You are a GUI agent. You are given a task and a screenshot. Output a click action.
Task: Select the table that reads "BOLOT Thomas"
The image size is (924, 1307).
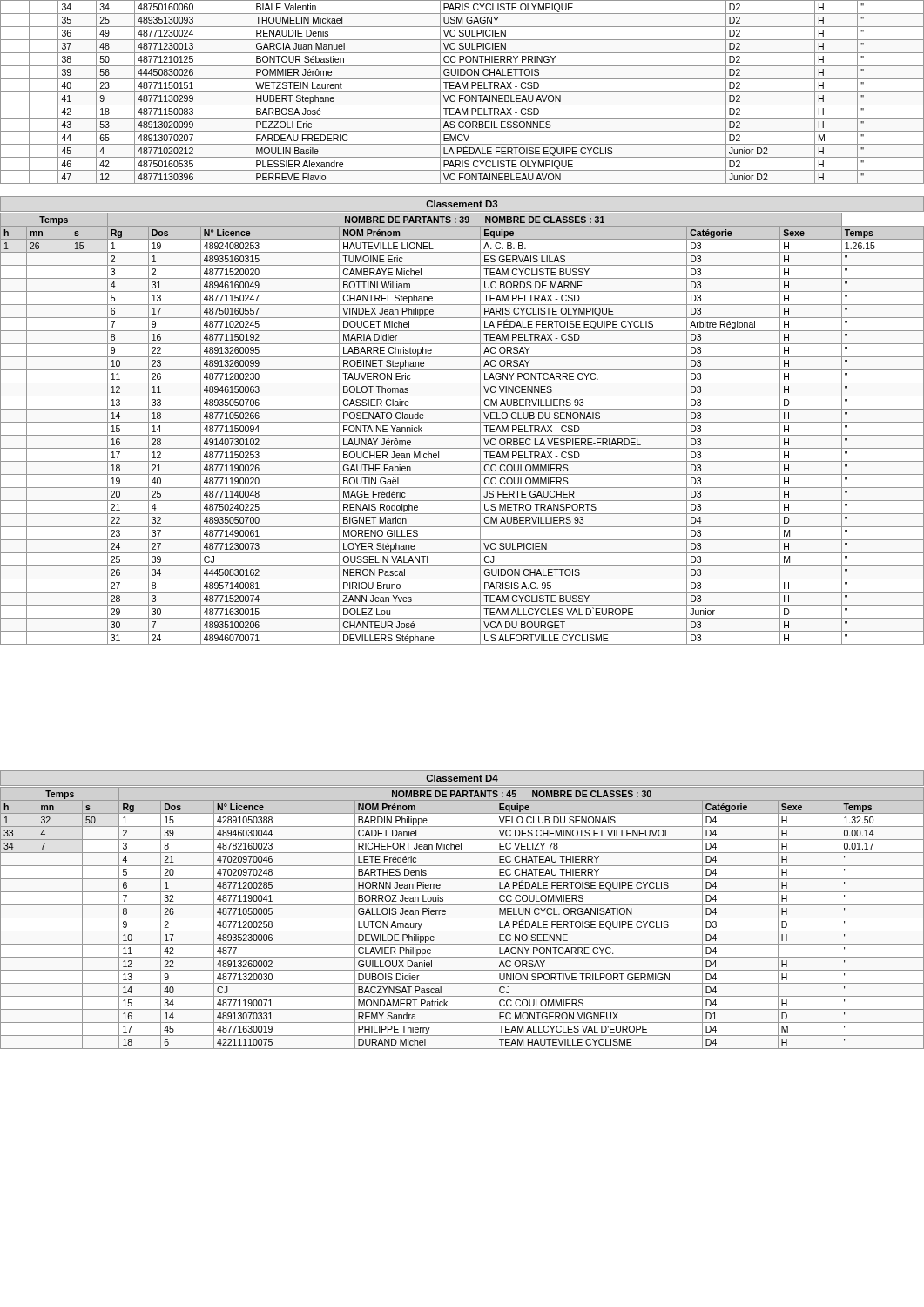pyautogui.click(x=462, y=429)
